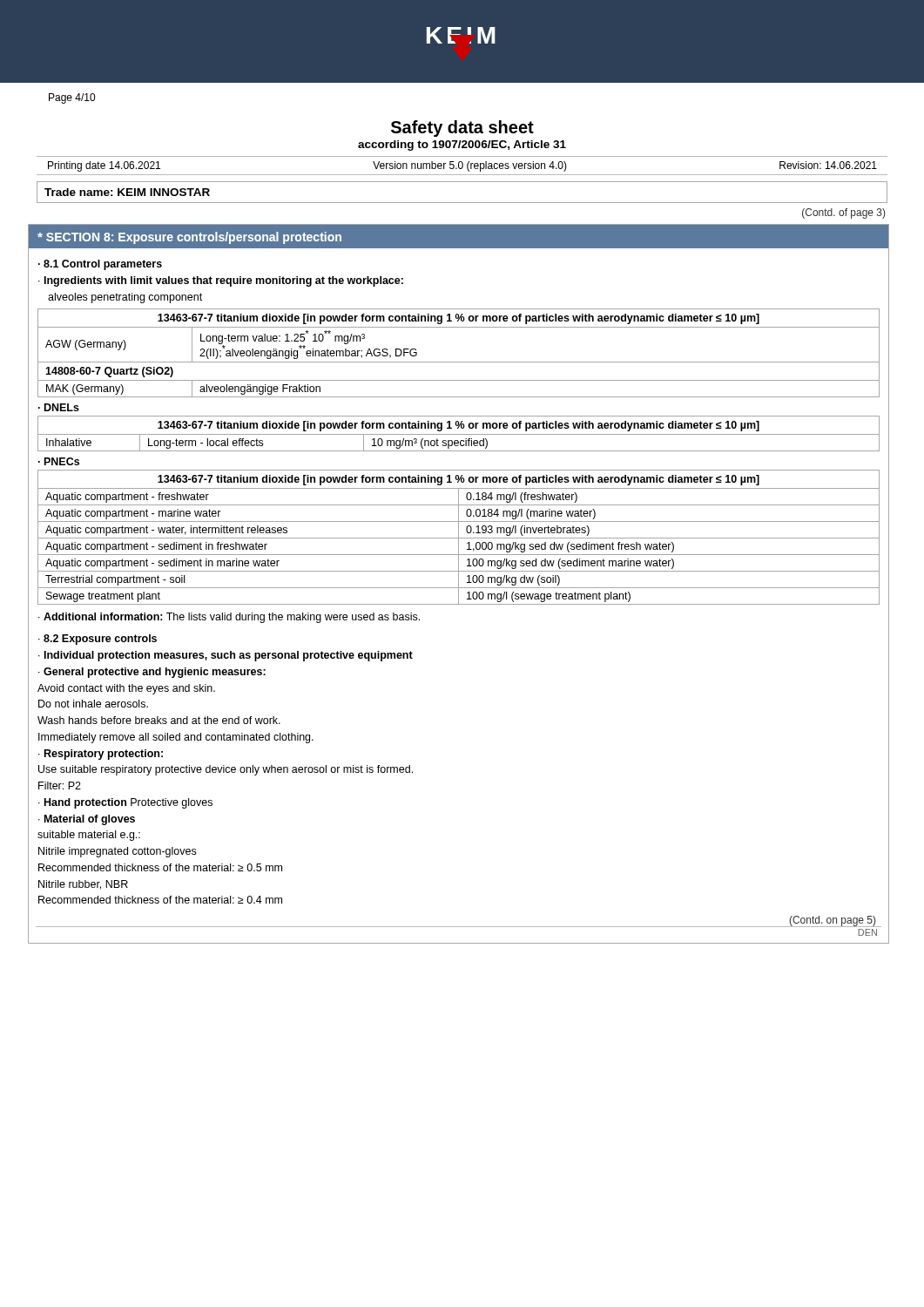Click on the title that reads "Safety data sheet according to 1907/2006/EC, Article 31"
Viewport: 924px width, 1307px height.
pyautogui.click(x=462, y=134)
